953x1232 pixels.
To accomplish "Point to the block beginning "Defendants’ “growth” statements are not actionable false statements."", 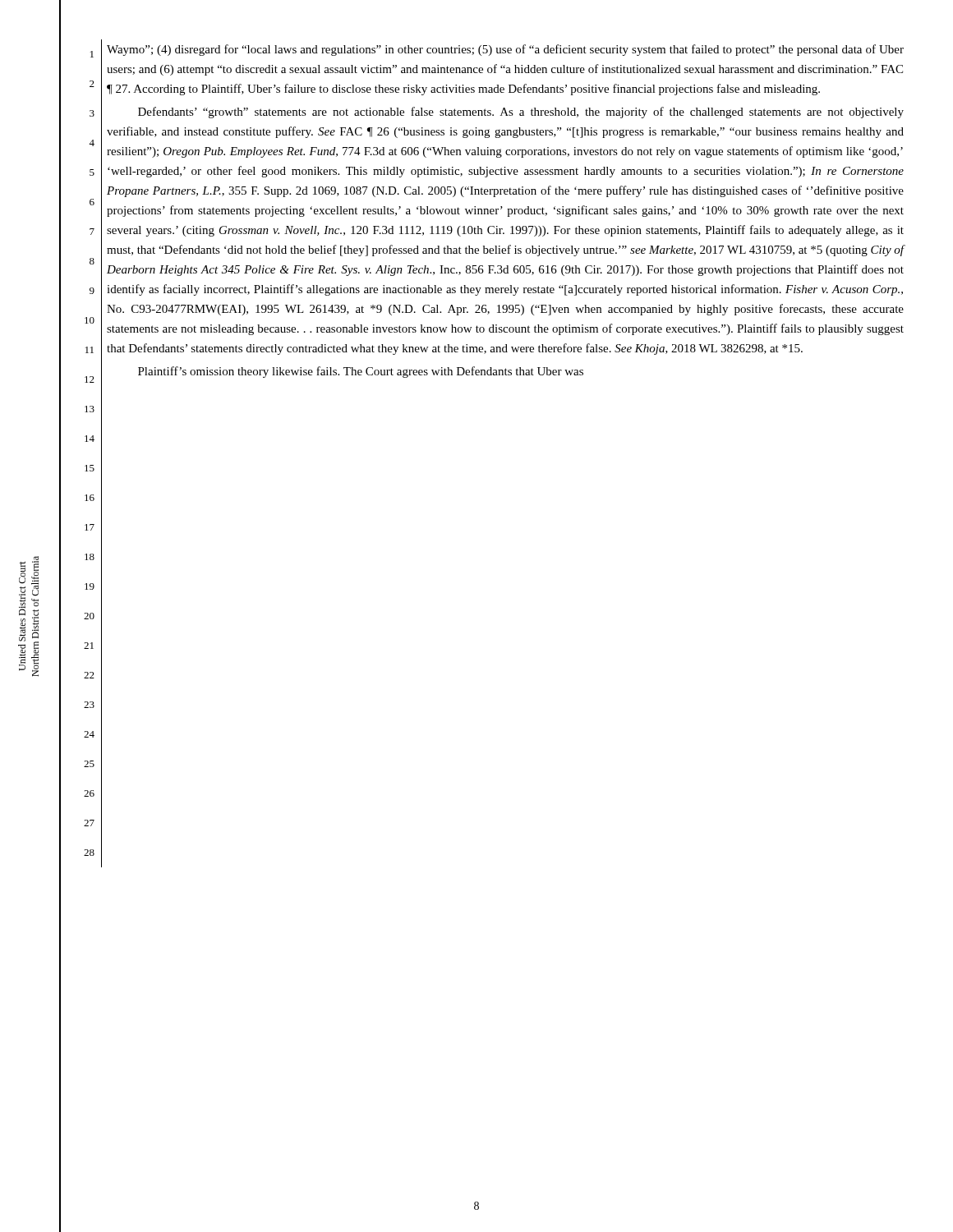I will [505, 230].
